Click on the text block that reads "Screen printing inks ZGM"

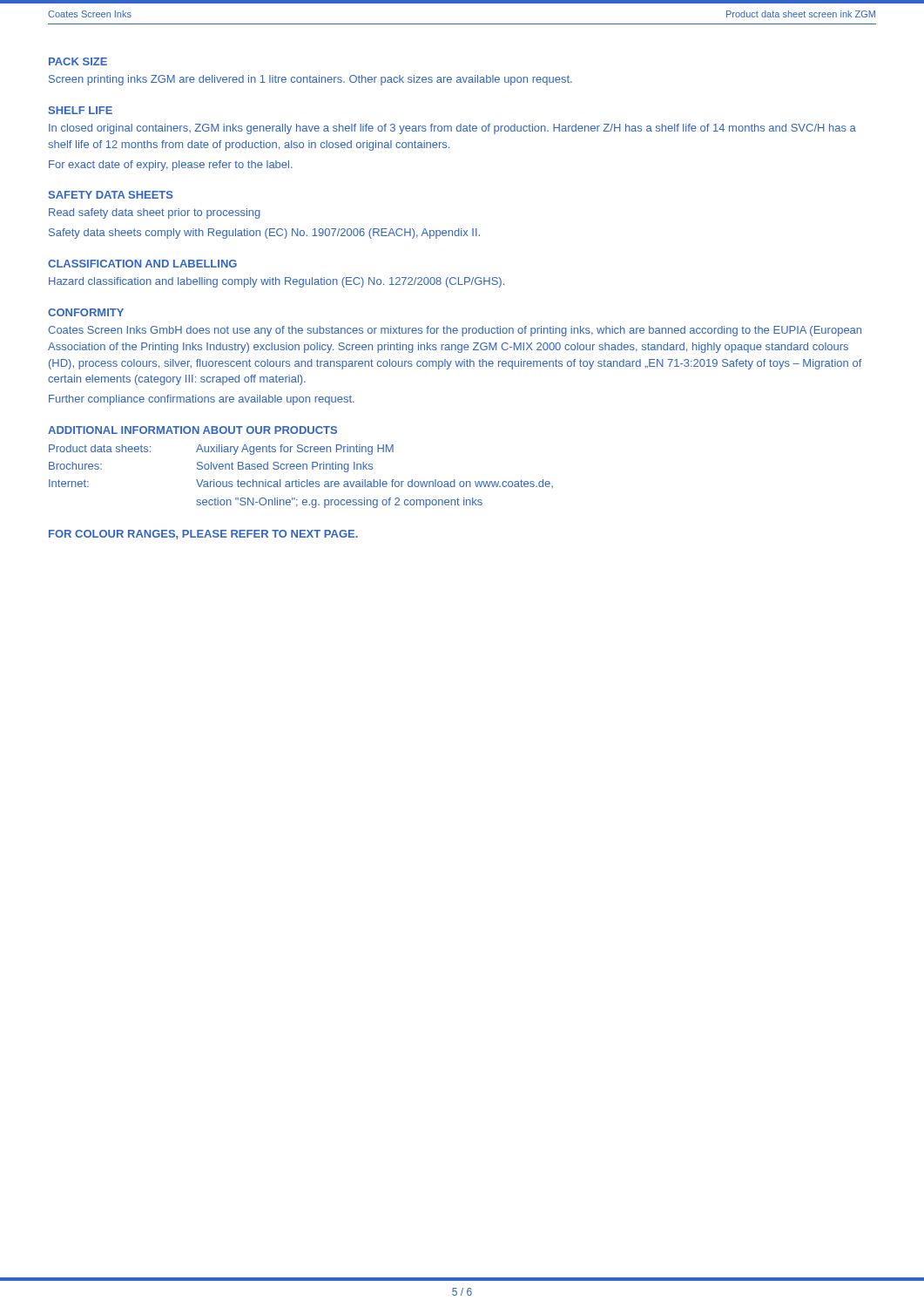(310, 79)
